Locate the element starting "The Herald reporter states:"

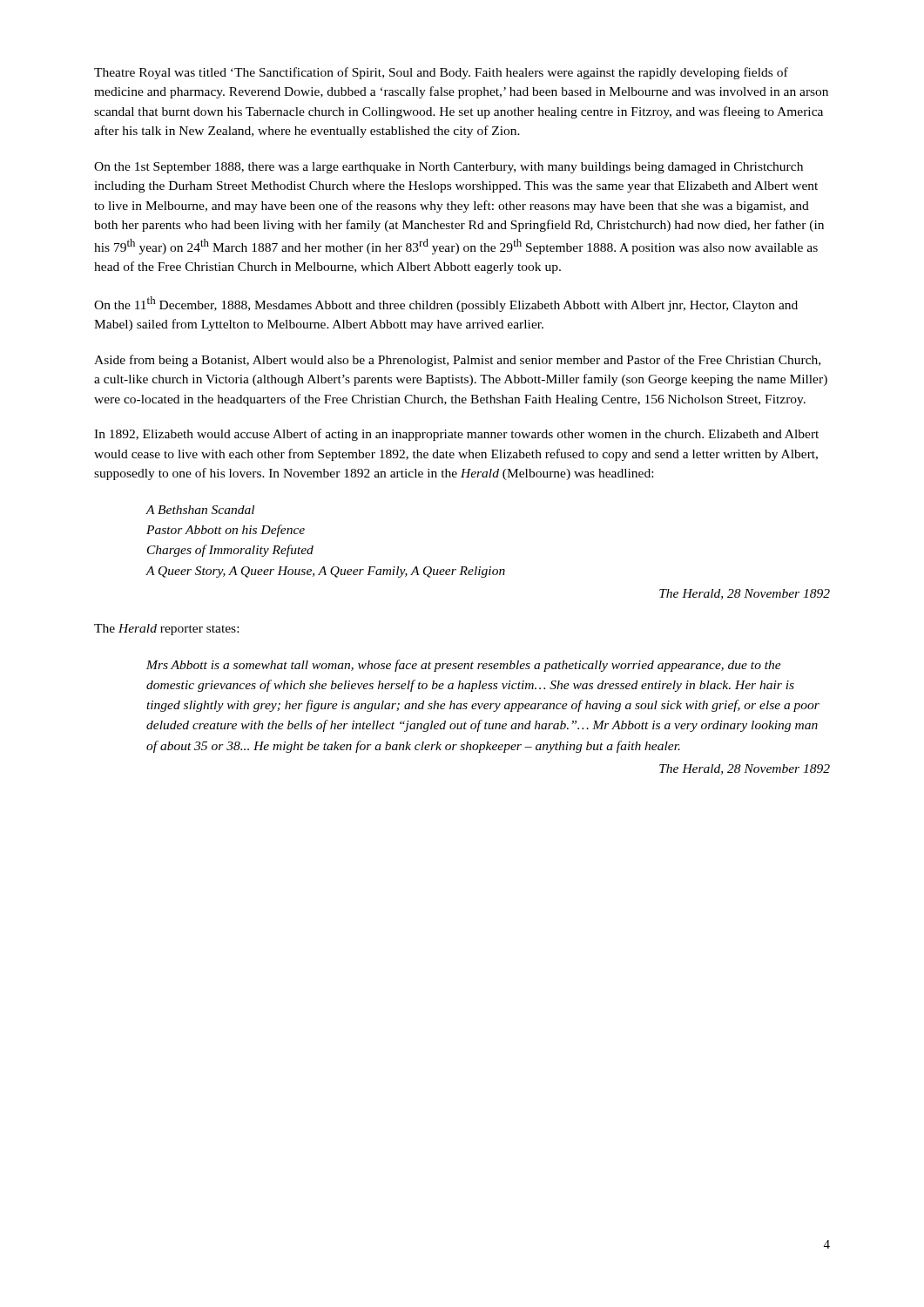click(167, 628)
